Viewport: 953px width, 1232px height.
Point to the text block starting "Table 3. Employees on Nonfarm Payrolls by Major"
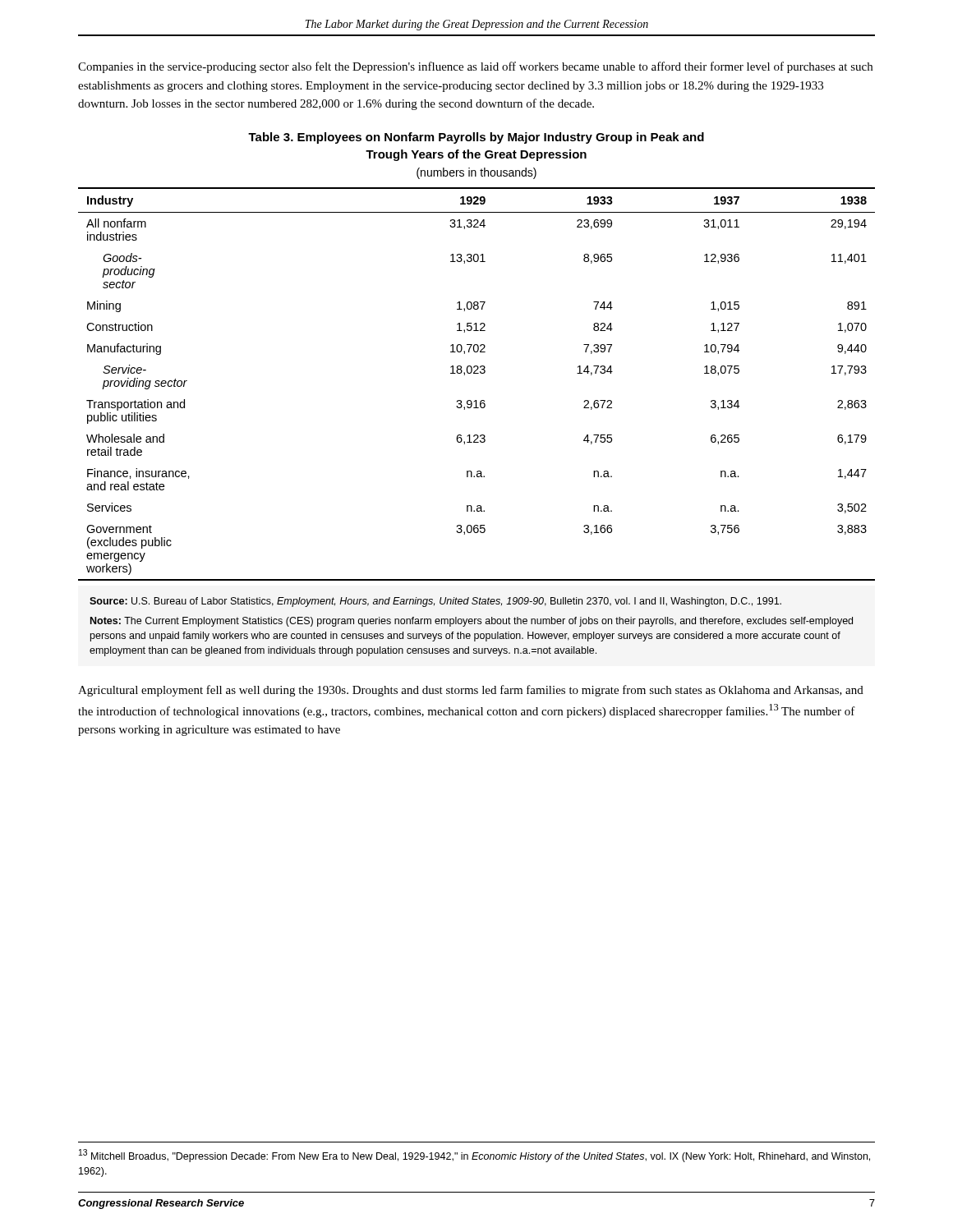click(x=476, y=153)
